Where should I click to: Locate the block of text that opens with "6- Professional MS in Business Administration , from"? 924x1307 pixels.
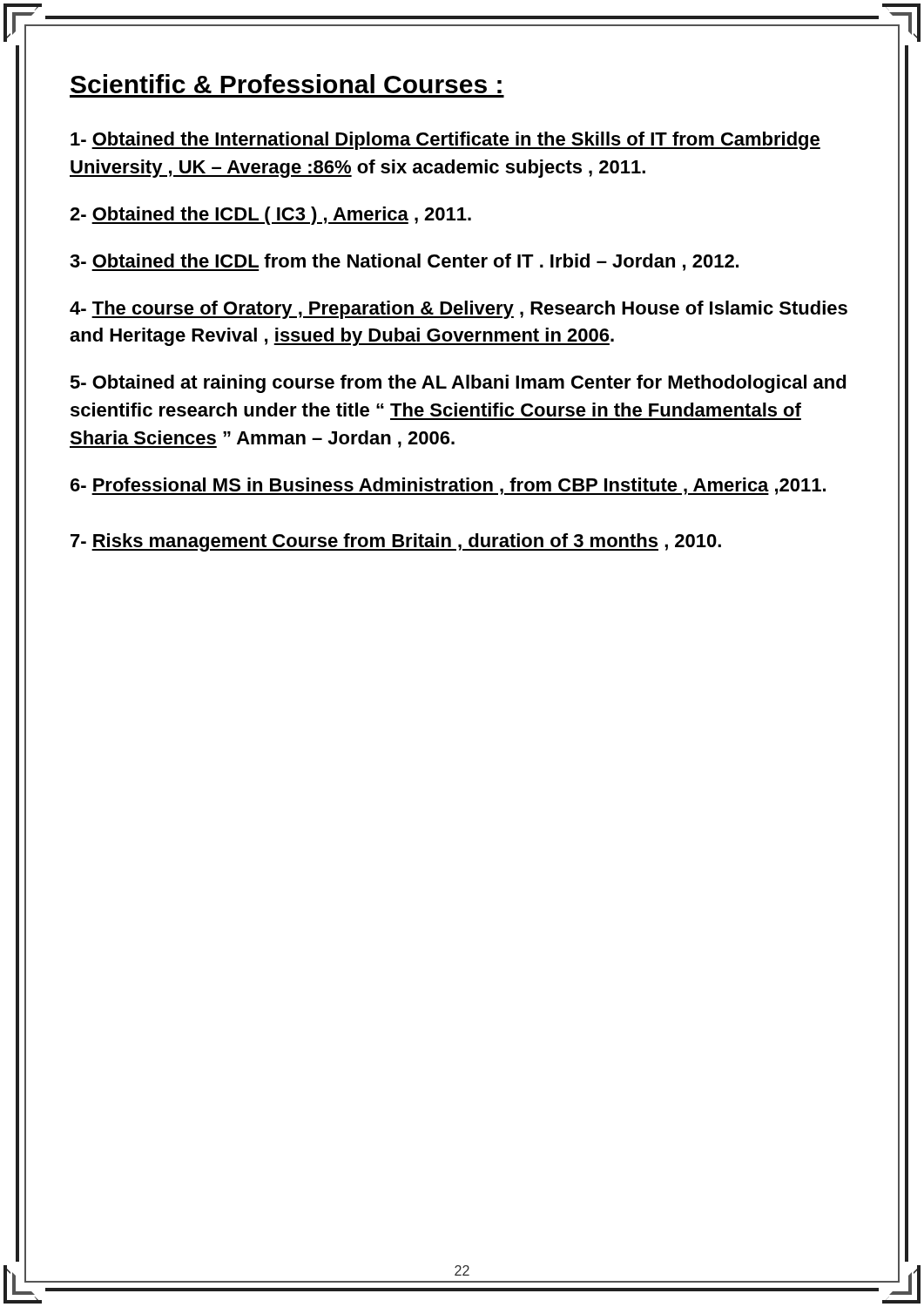coord(448,485)
